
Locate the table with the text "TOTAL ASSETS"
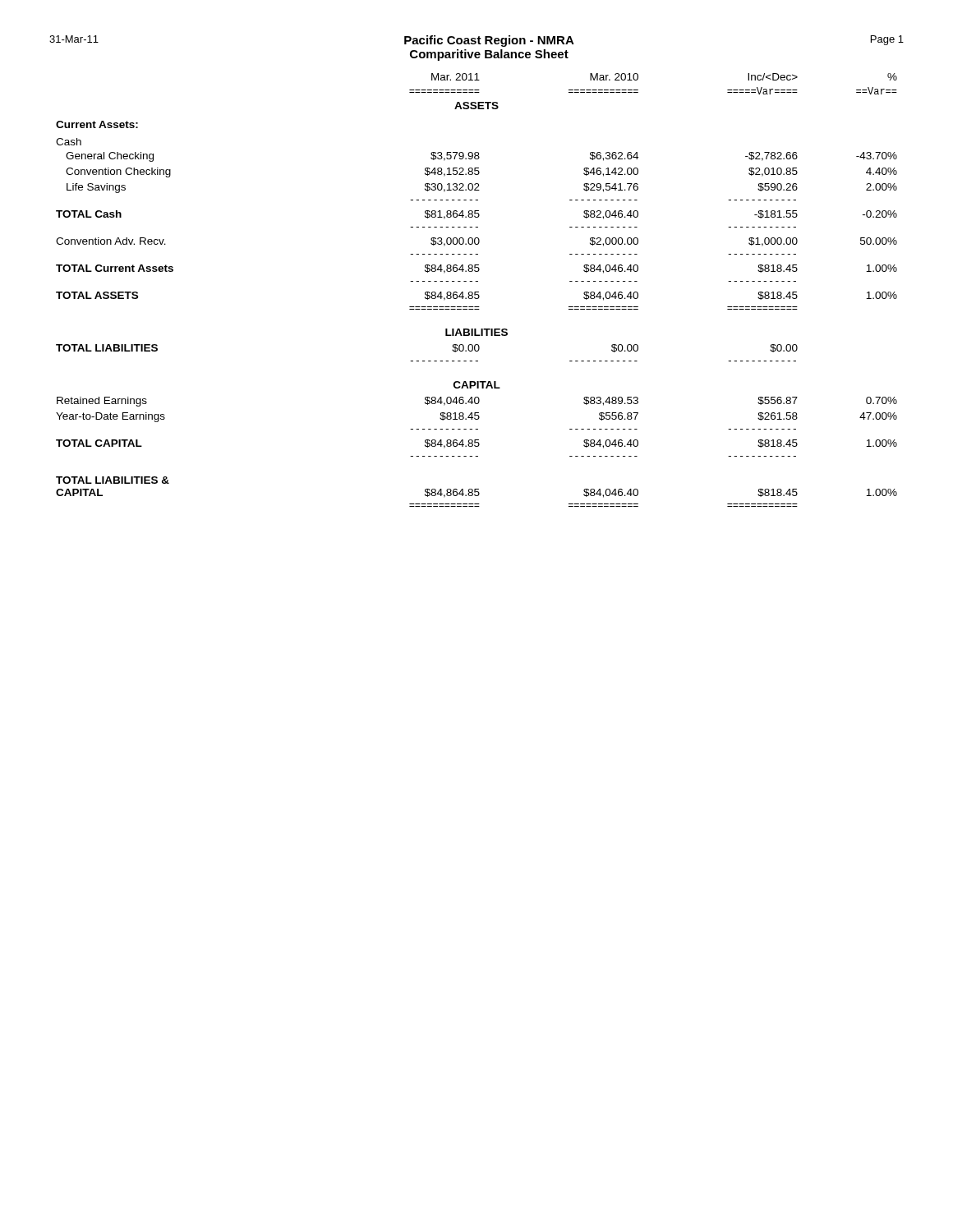pos(476,290)
